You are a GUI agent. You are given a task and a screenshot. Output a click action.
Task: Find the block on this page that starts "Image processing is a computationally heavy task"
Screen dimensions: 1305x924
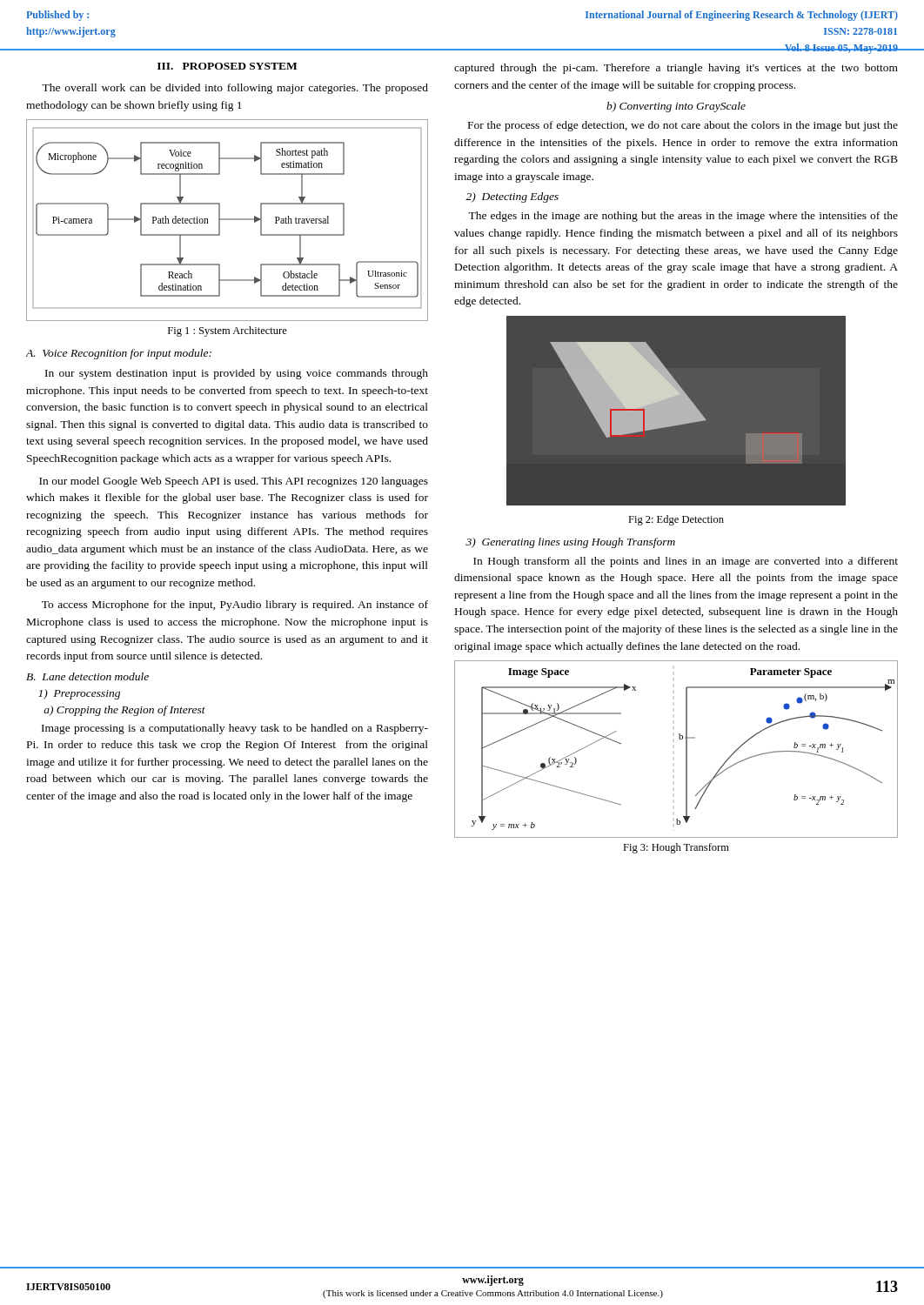pyautogui.click(x=227, y=762)
